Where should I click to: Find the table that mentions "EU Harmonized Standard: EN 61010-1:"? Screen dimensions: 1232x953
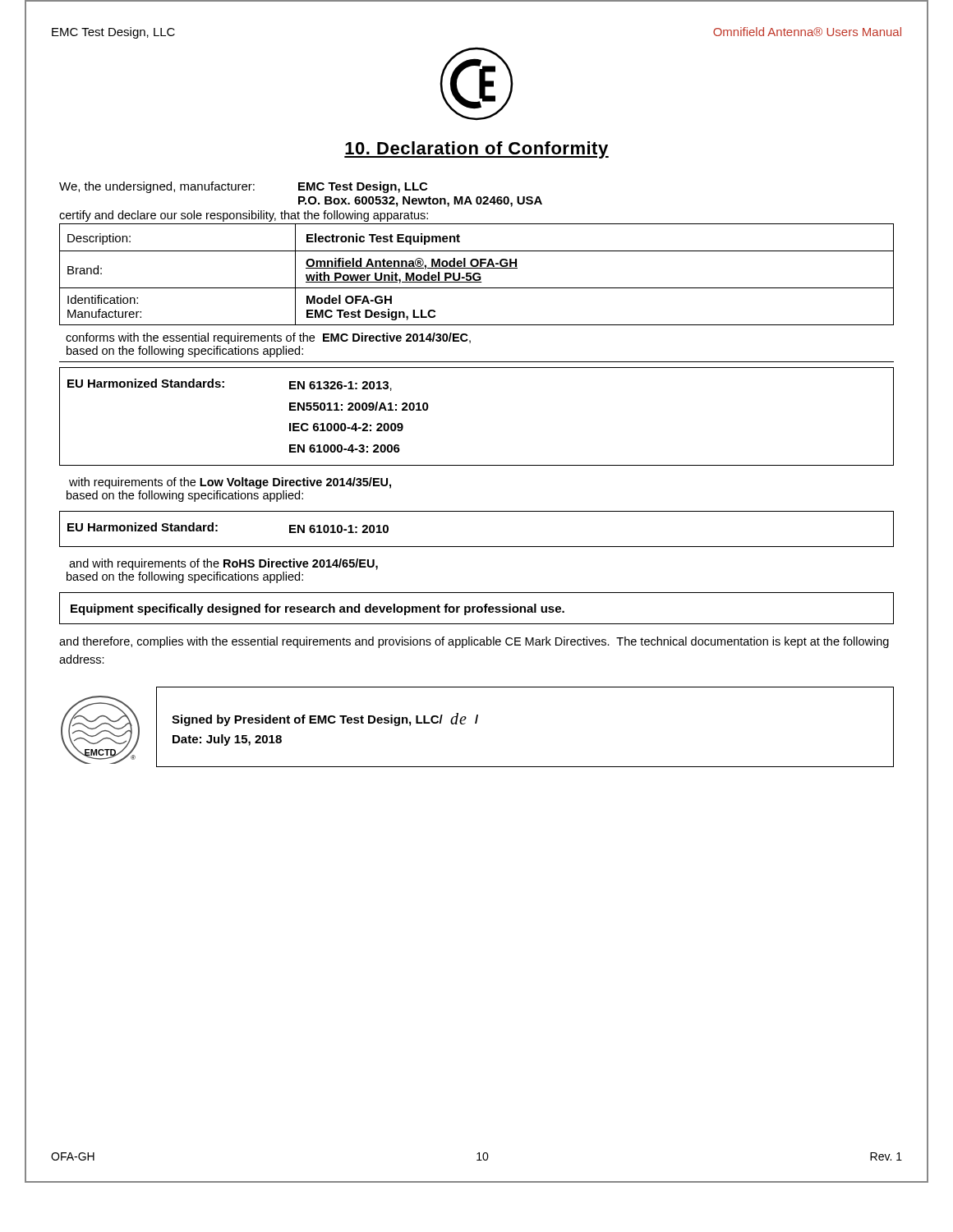pos(476,529)
